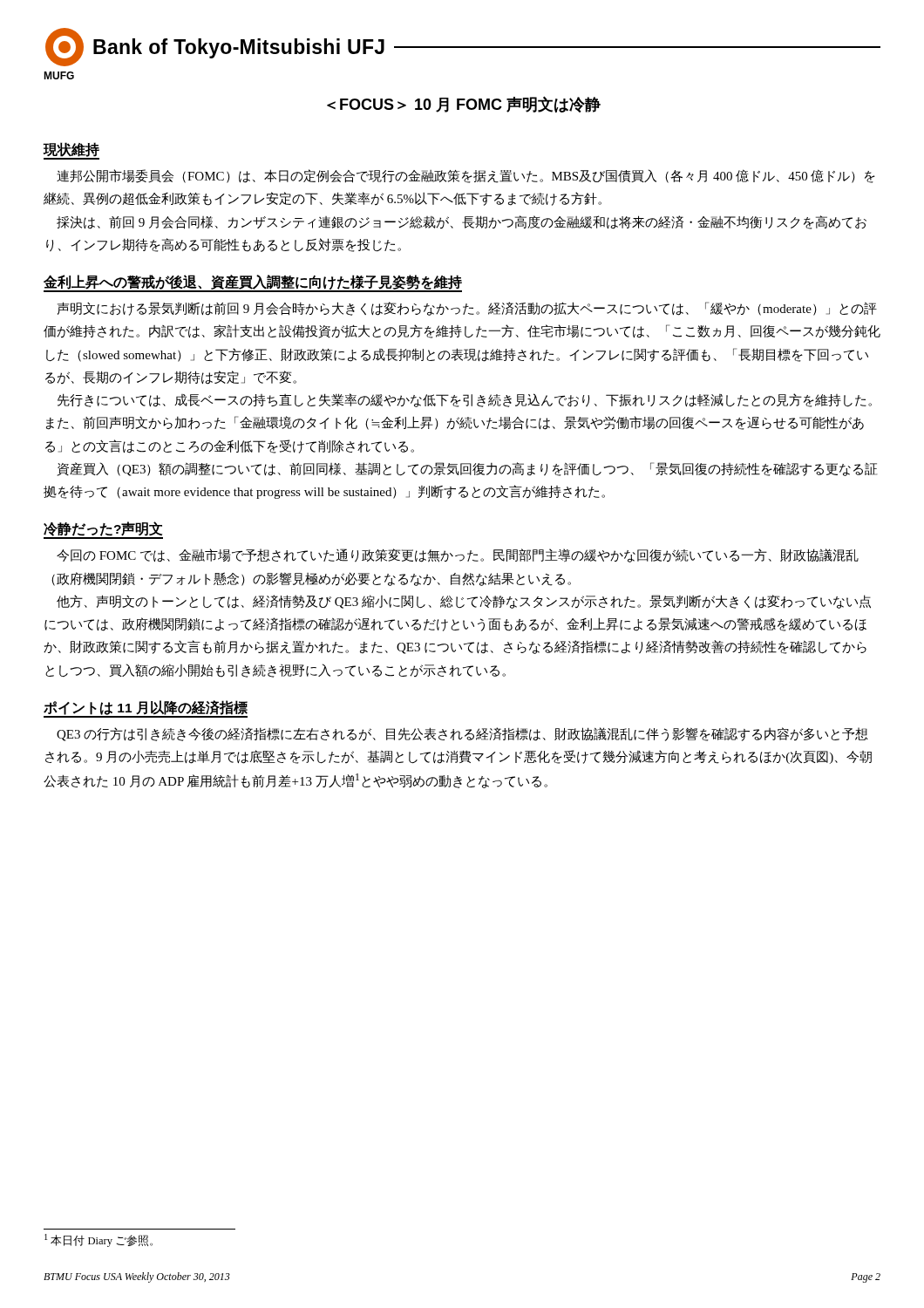Locate the section header with the text "ポイントは 11 月以降の経済指標"
This screenshot has width=924, height=1308.
tap(146, 709)
